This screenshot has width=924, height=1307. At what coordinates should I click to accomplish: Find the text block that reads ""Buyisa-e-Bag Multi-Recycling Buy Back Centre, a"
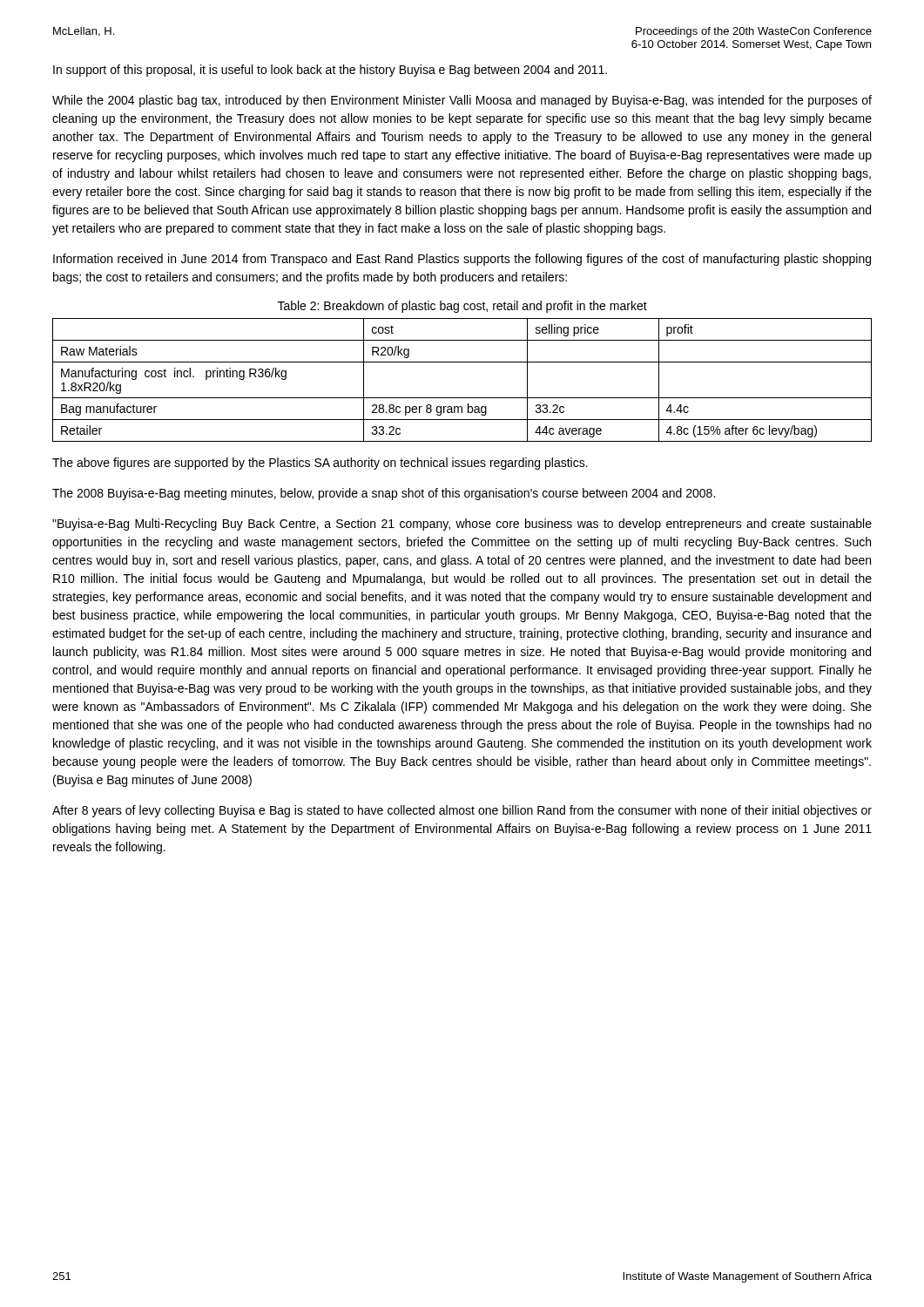pyautogui.click(x=462, y=652)
